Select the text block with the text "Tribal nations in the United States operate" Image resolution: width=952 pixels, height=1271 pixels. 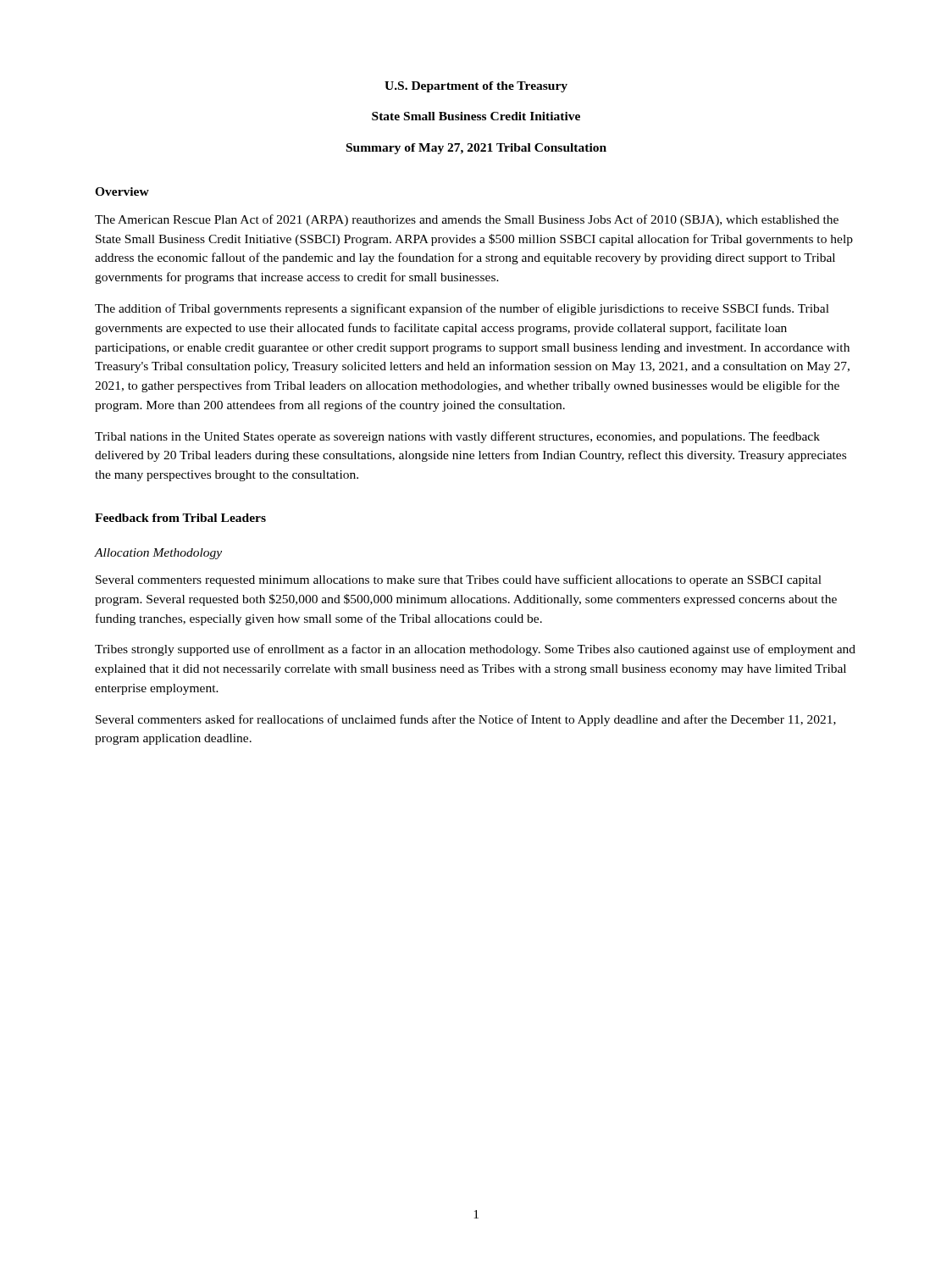pos(471,455)
